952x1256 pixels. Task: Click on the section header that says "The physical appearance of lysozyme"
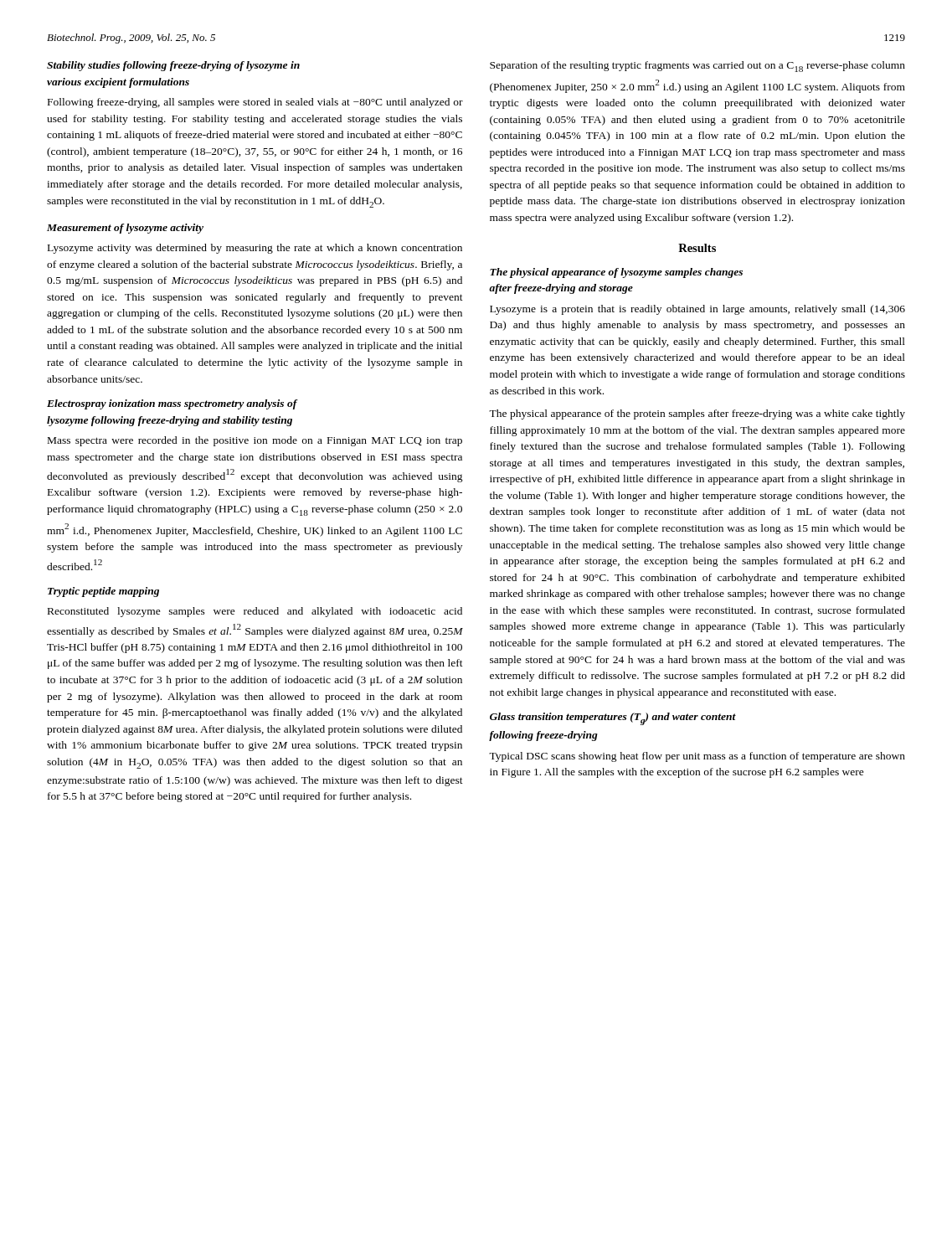(x=616, y=280)
